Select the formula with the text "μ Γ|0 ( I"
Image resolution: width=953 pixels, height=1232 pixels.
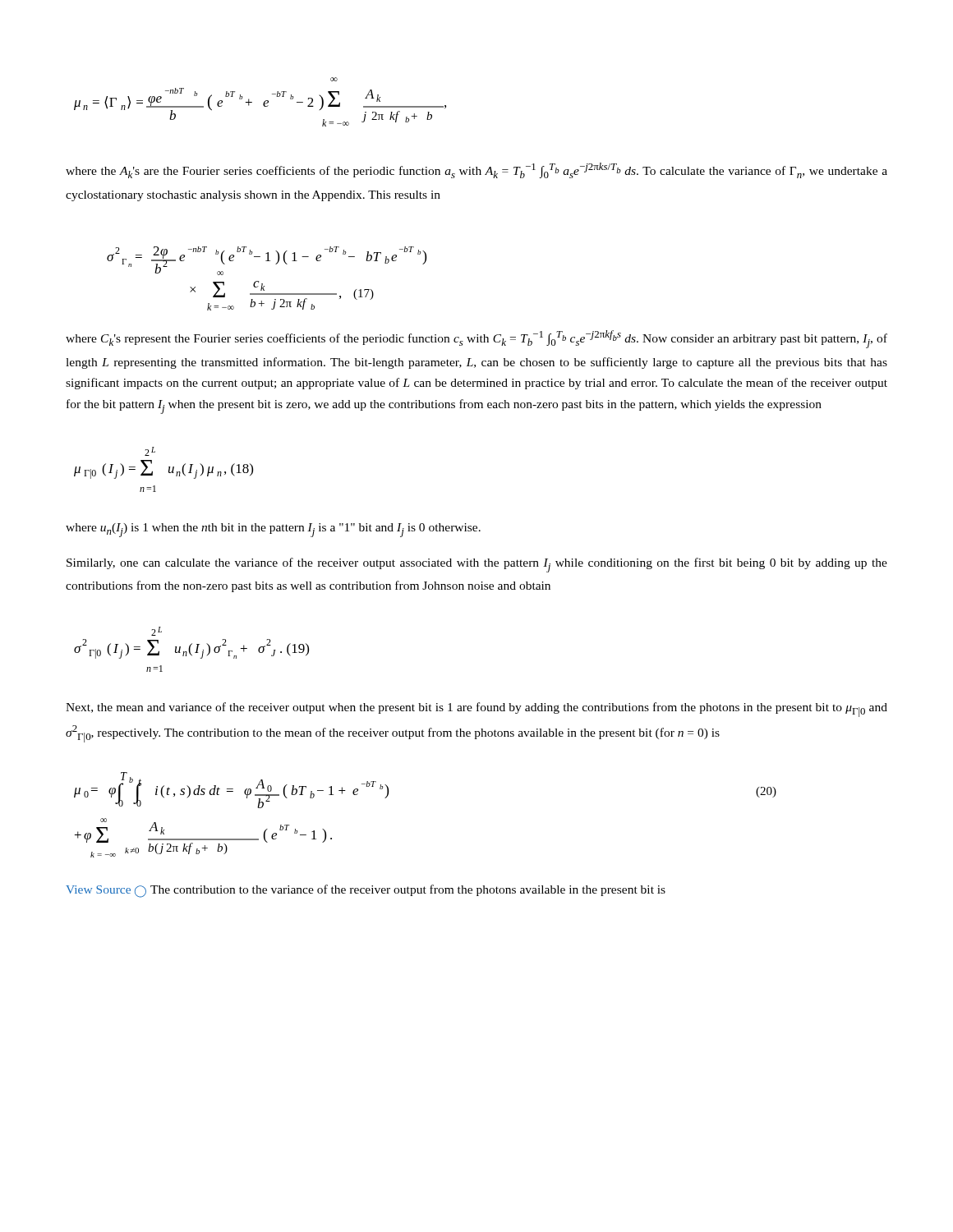coord(150,451)
